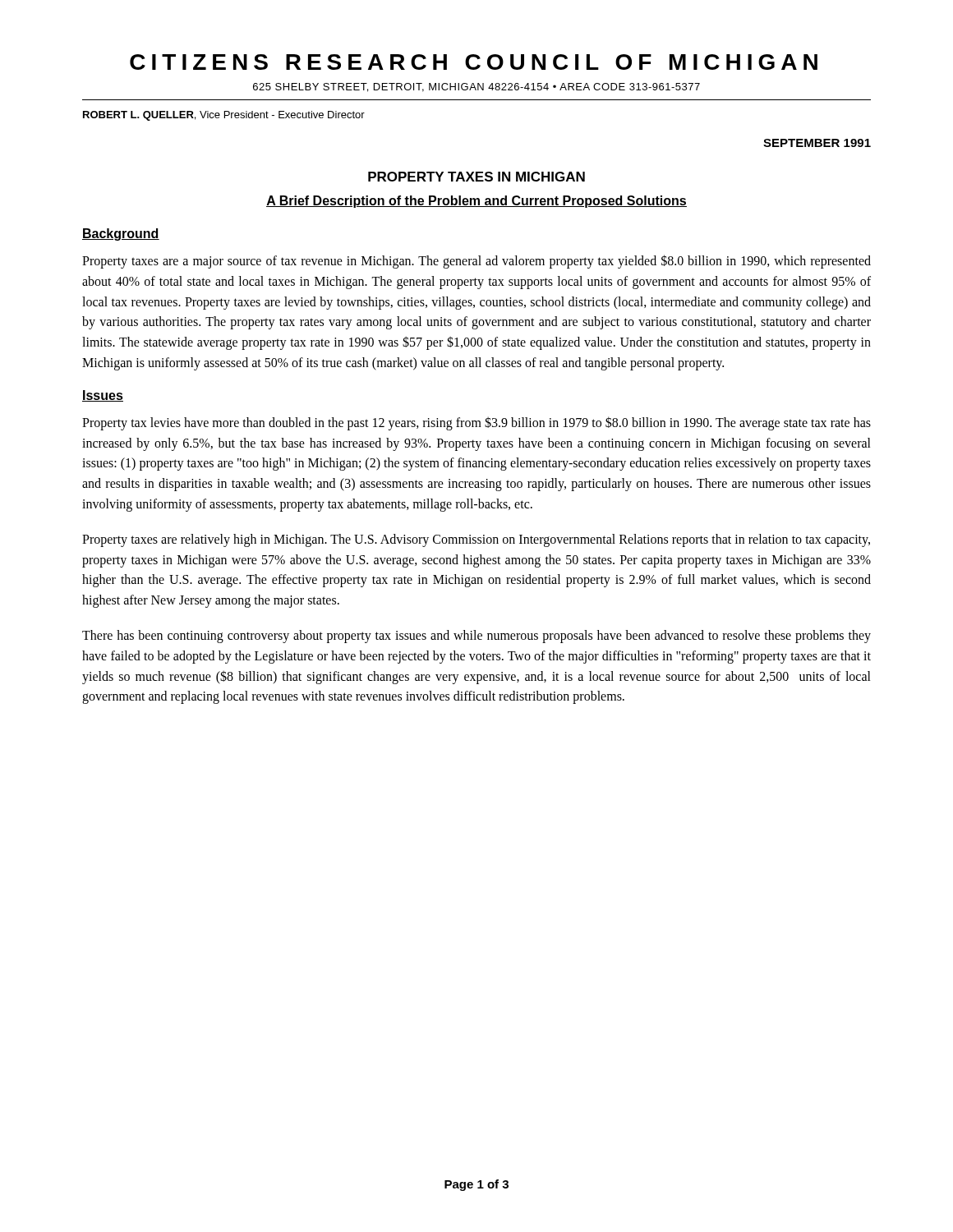Locate the text block with the text "Property tax levies have more than"

point(476,463)
